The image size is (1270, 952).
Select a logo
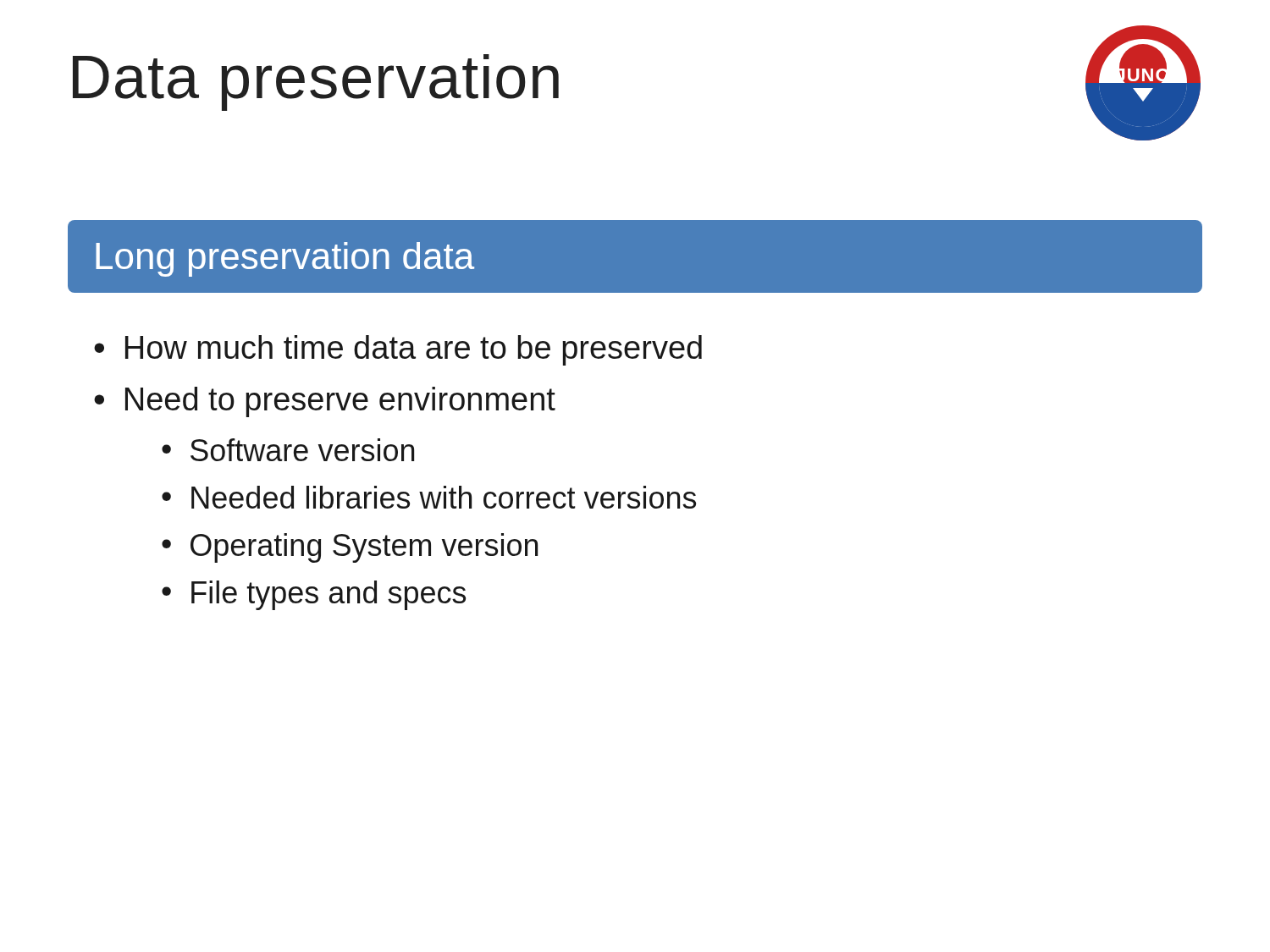tap(1143, 85)
